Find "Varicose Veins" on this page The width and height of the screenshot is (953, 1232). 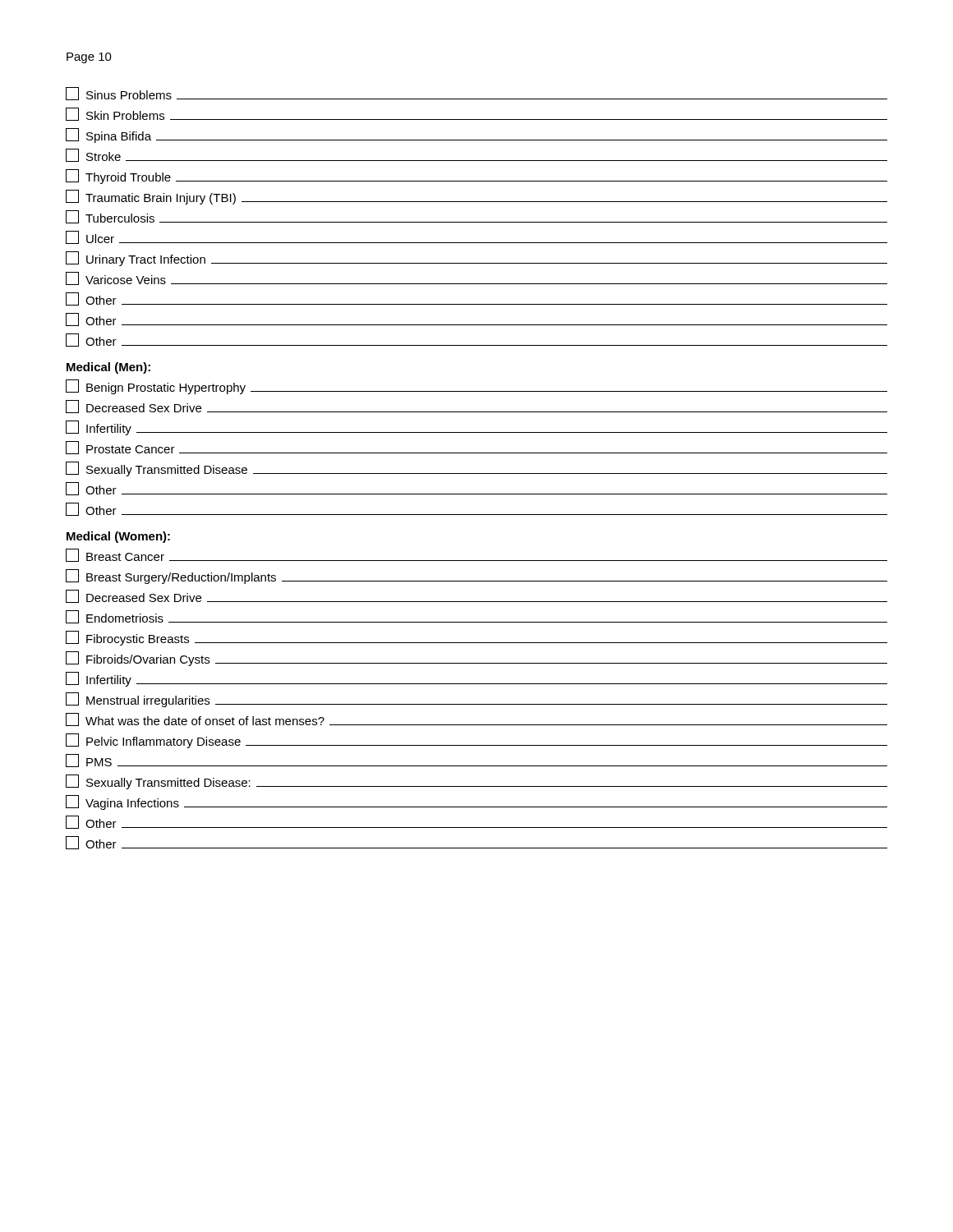(476, 279)
